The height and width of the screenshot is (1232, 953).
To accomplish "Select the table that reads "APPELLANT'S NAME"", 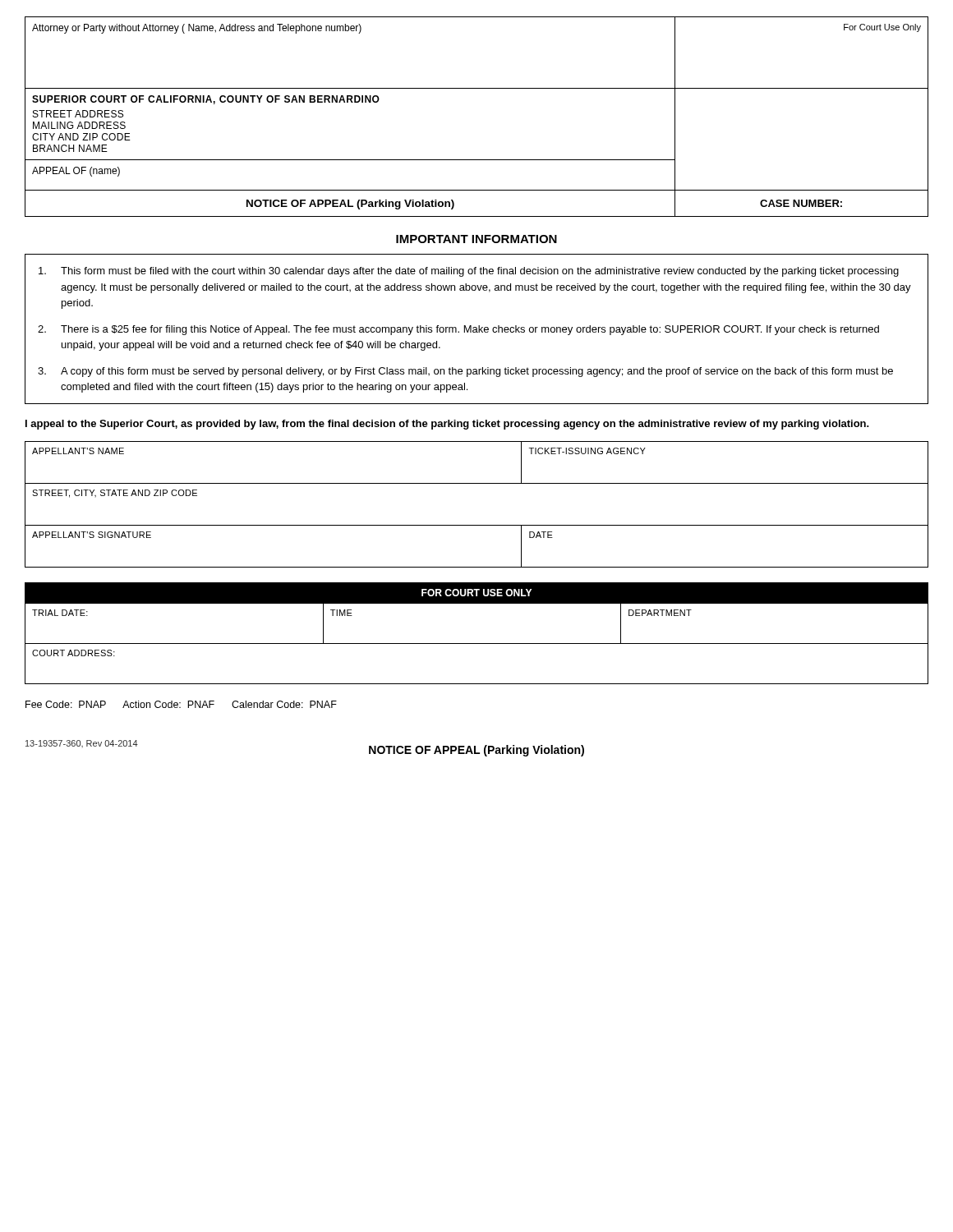I will pyautogui.click(x=476, y=504).
